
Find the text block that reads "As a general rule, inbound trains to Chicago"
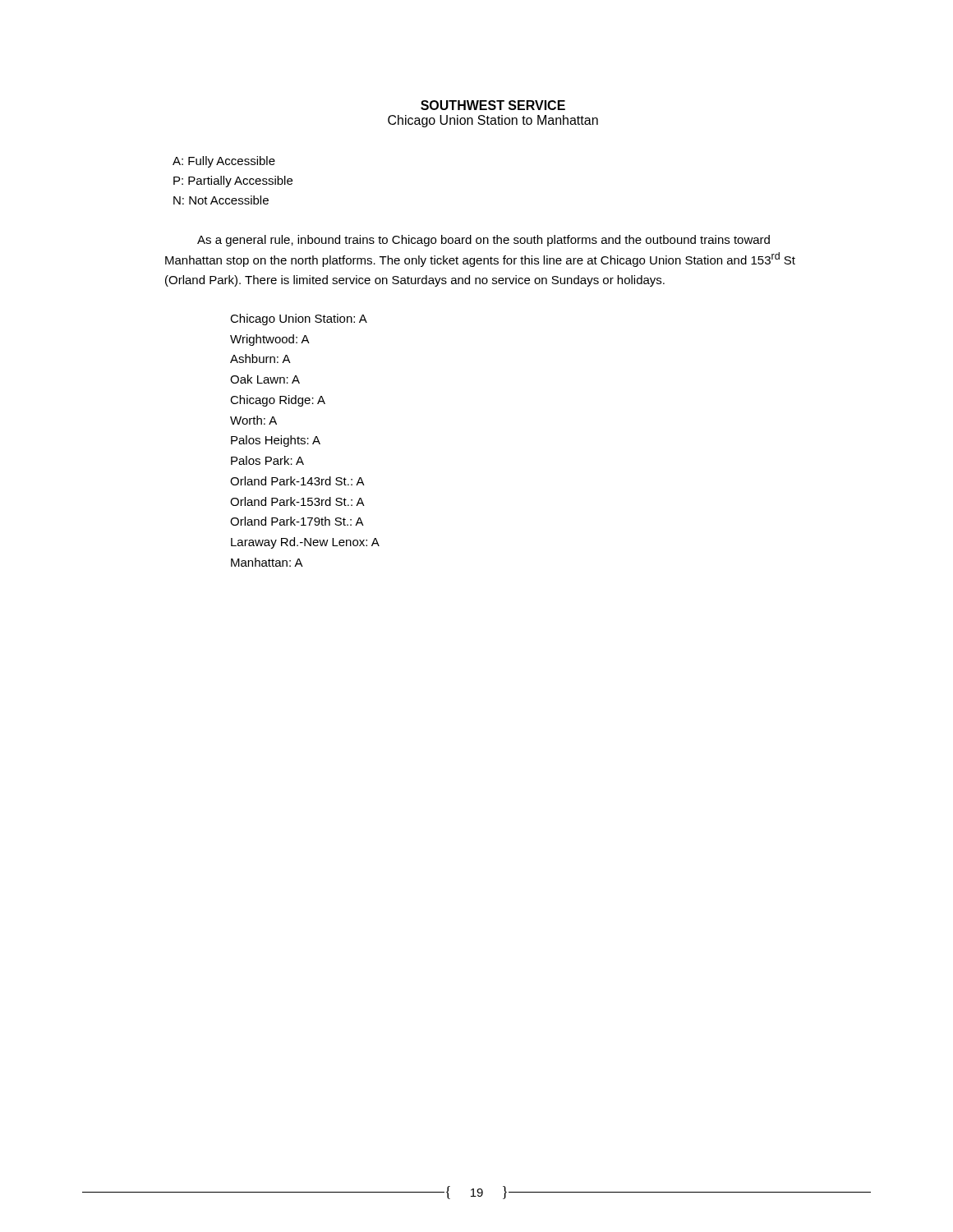480,259
